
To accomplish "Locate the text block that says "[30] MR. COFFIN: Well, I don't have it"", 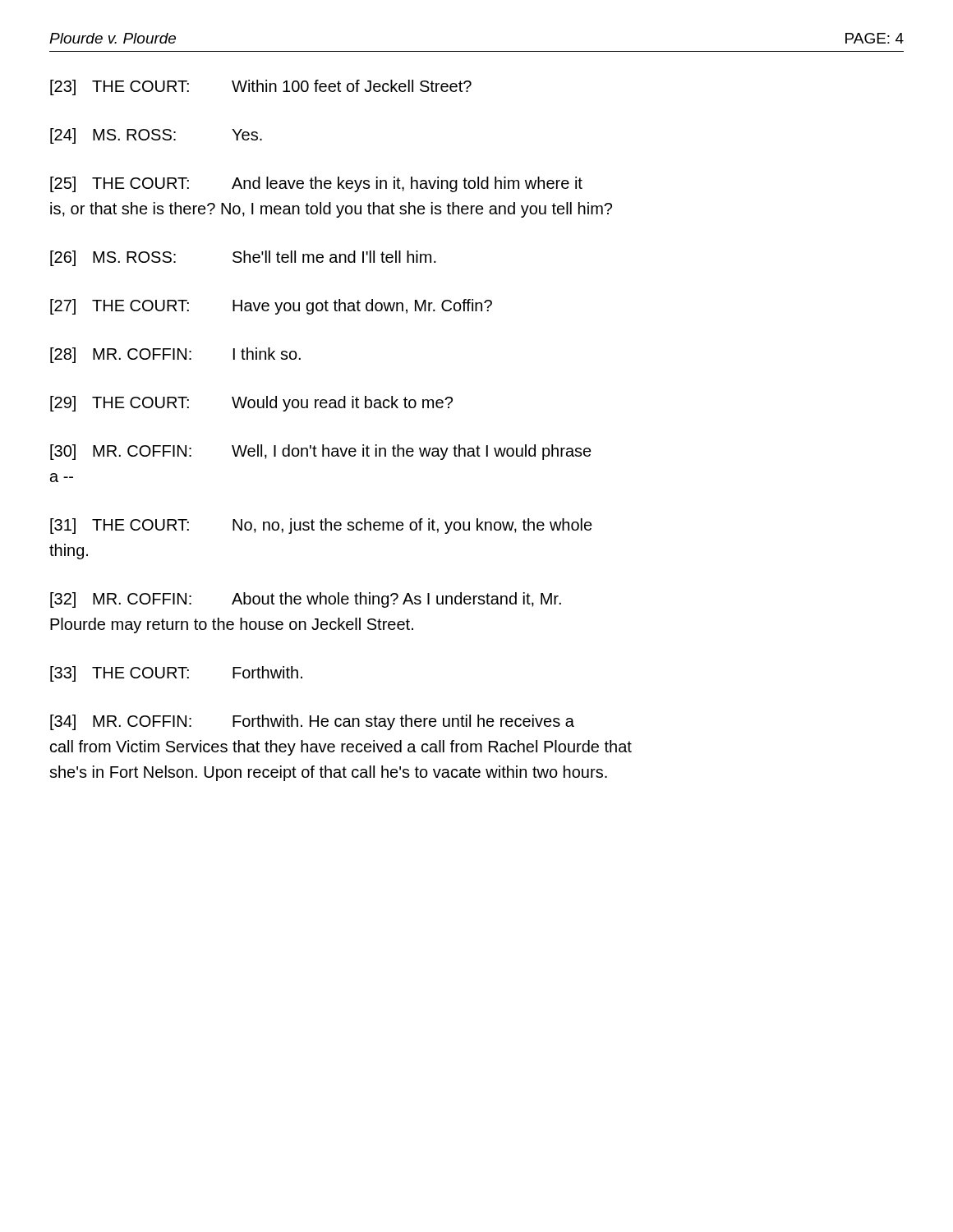I will 476,464.
